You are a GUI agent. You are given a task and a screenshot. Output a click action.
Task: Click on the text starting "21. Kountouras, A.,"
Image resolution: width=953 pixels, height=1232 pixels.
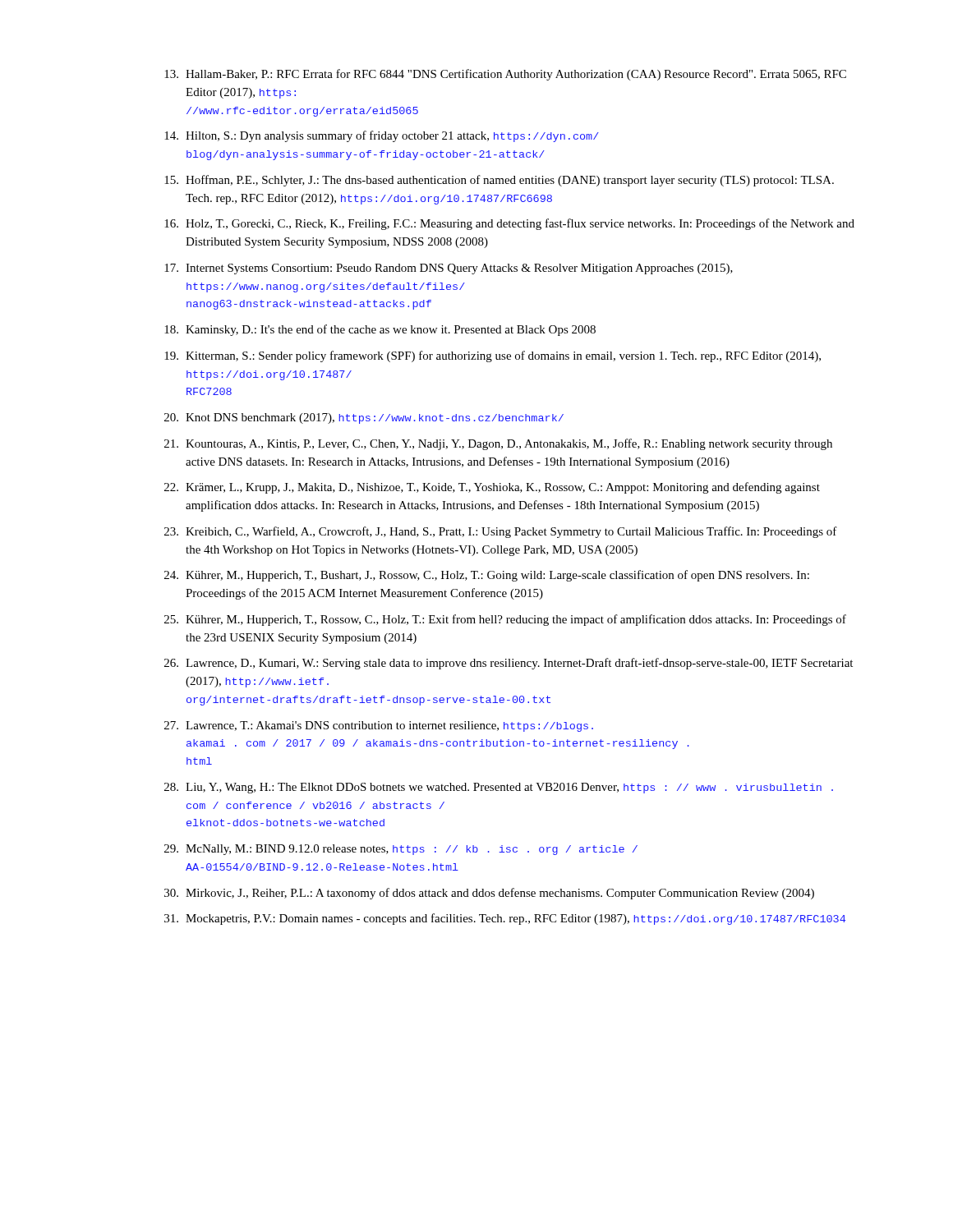(x=501, y=453)
